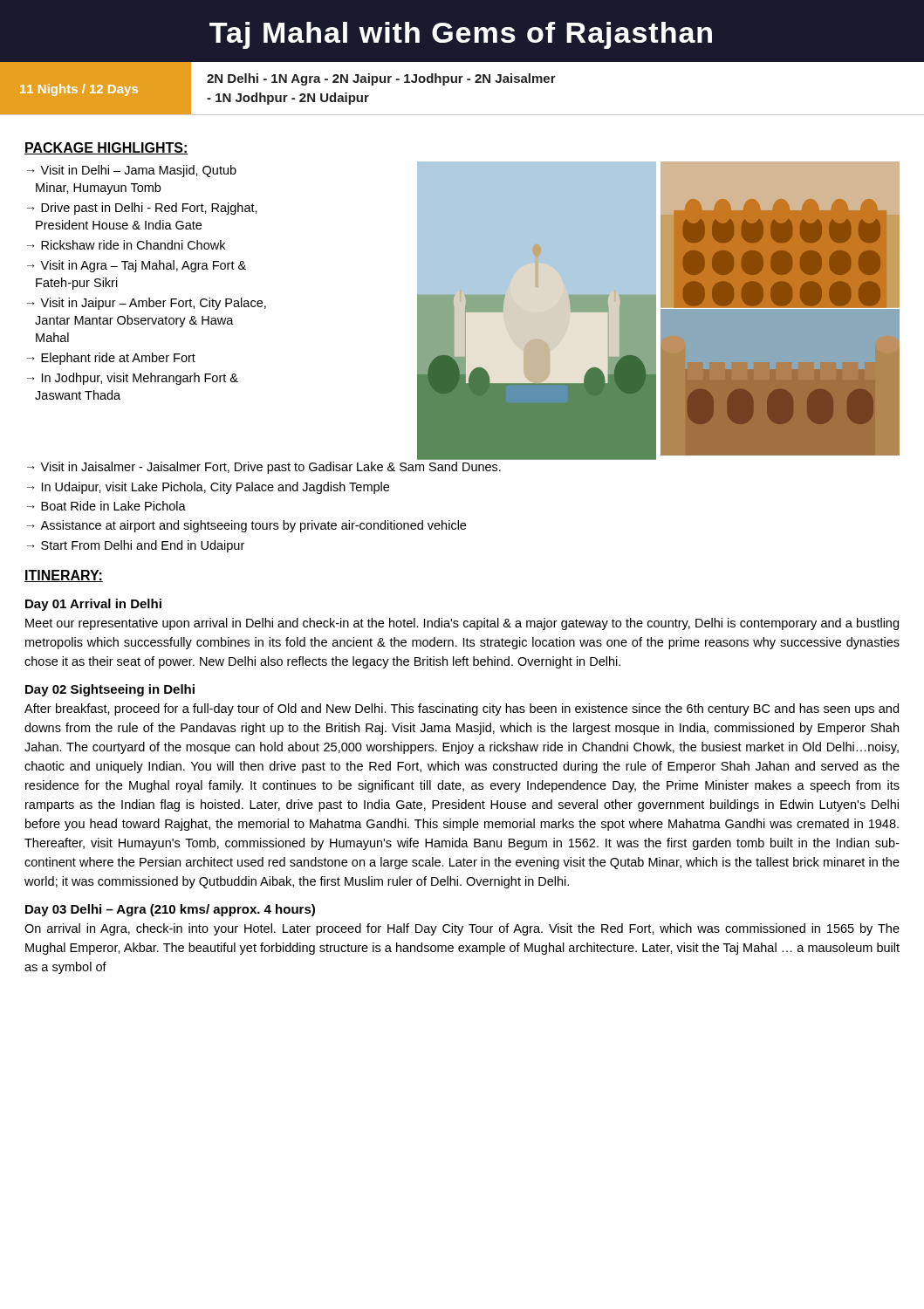This screenshot has width=924, height=1309.
Task: Find the title that says "Taj Mahal with Gems of Rajasthan"
Action: (462, 33)
